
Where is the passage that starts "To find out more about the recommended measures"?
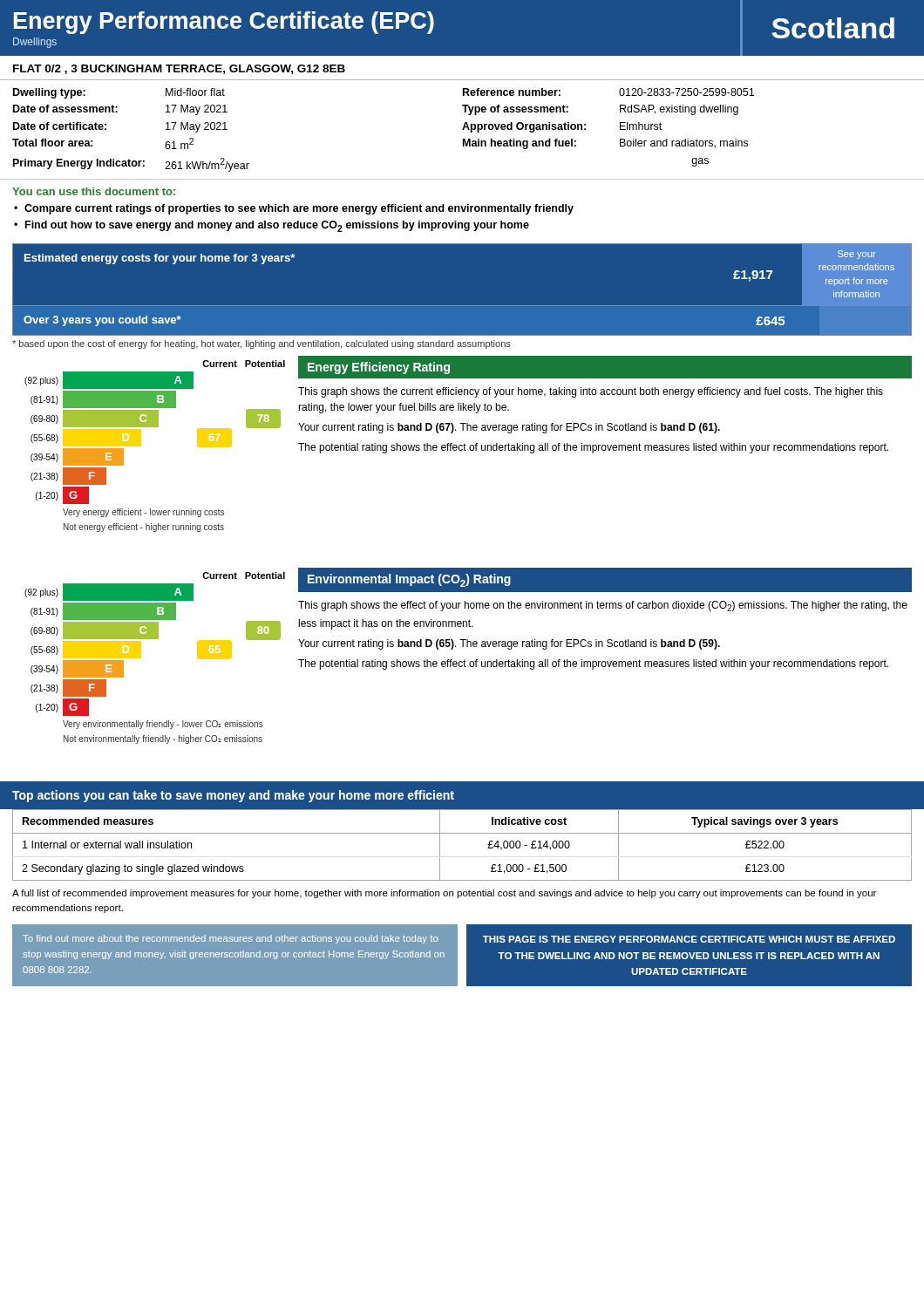(x=234, y=954)
